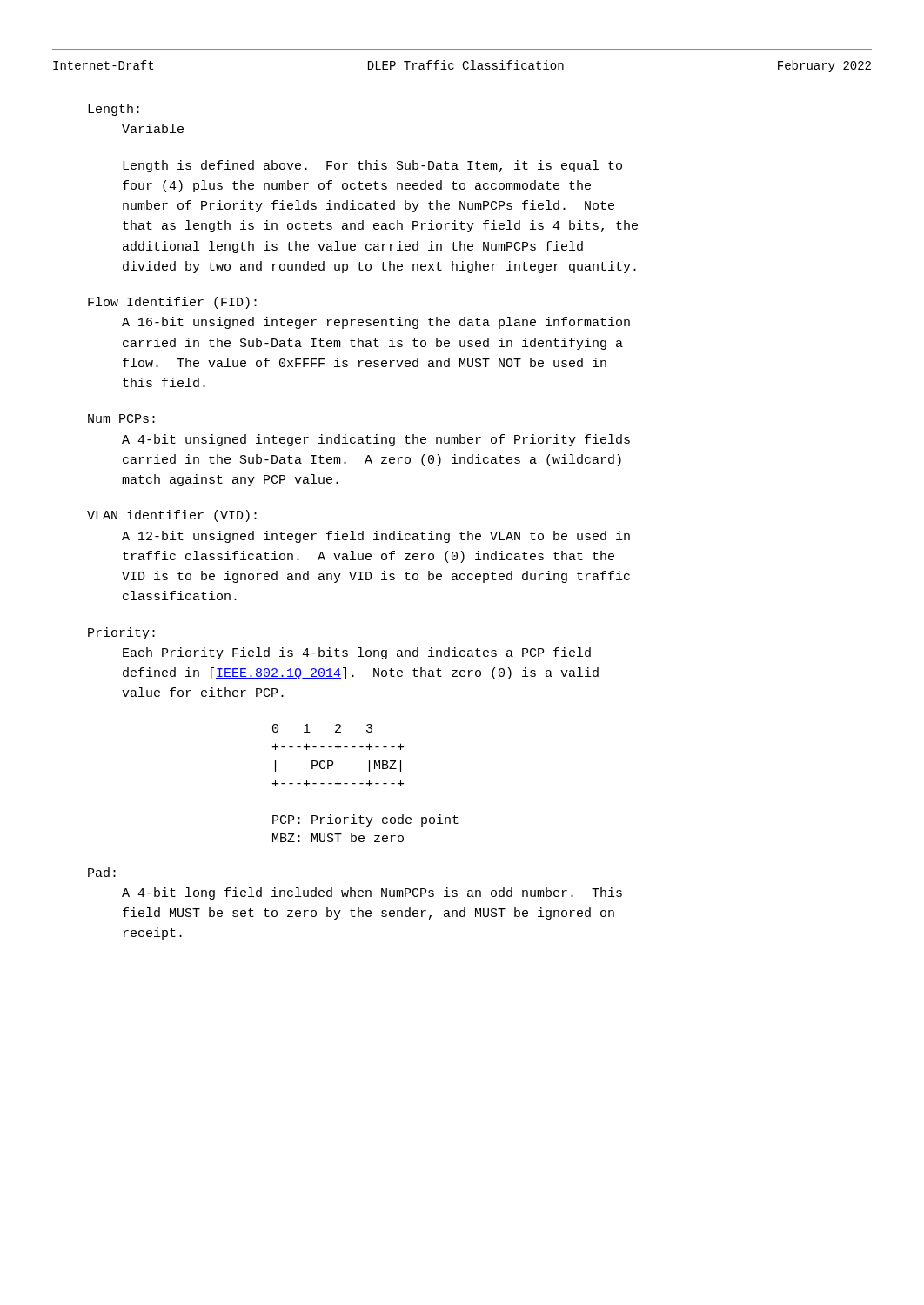Find the schematic
Viewport: 924px width, 1305px height.
(x=532, y=784)
